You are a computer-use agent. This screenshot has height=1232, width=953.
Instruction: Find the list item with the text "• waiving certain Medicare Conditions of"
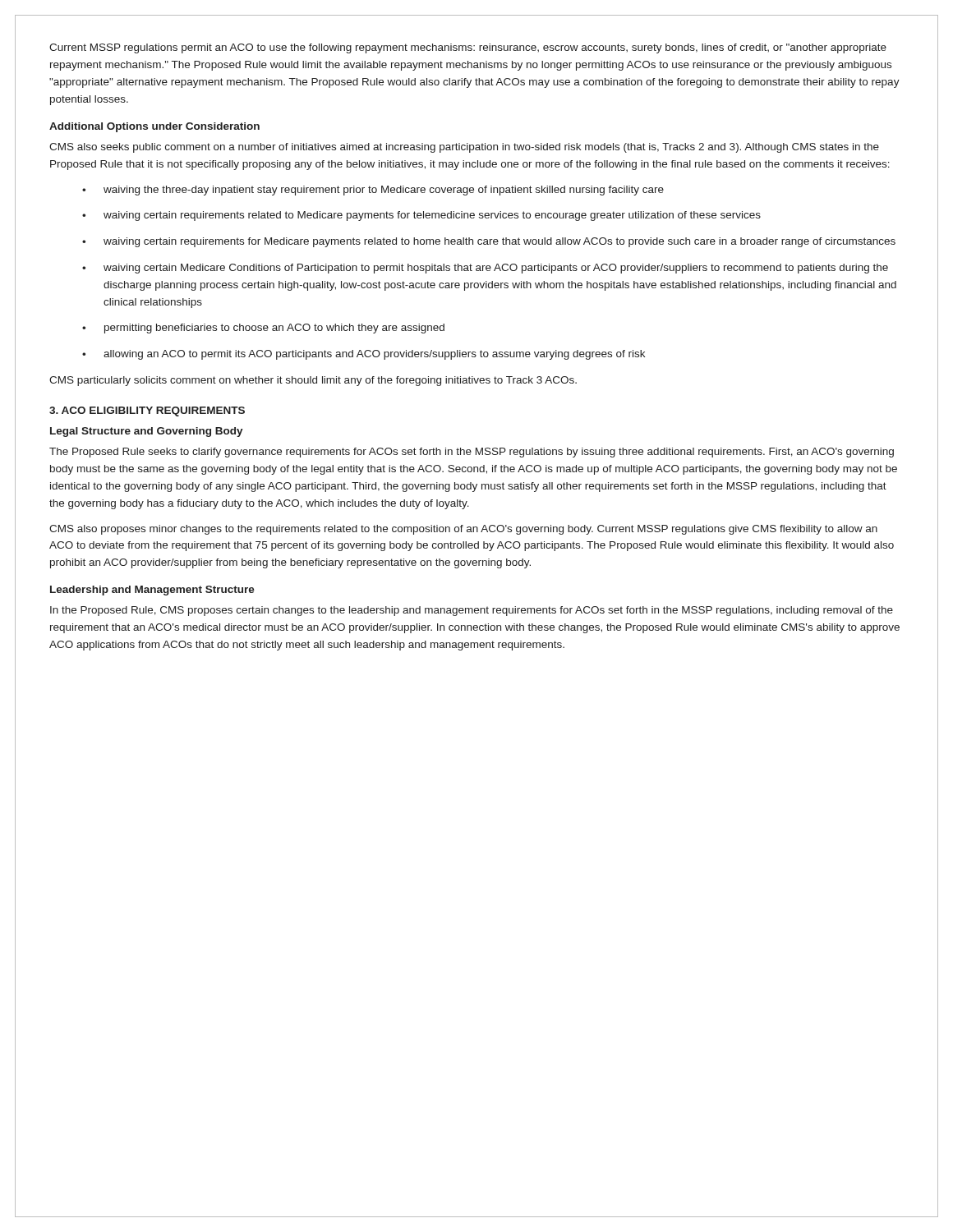tap(493, 286)
